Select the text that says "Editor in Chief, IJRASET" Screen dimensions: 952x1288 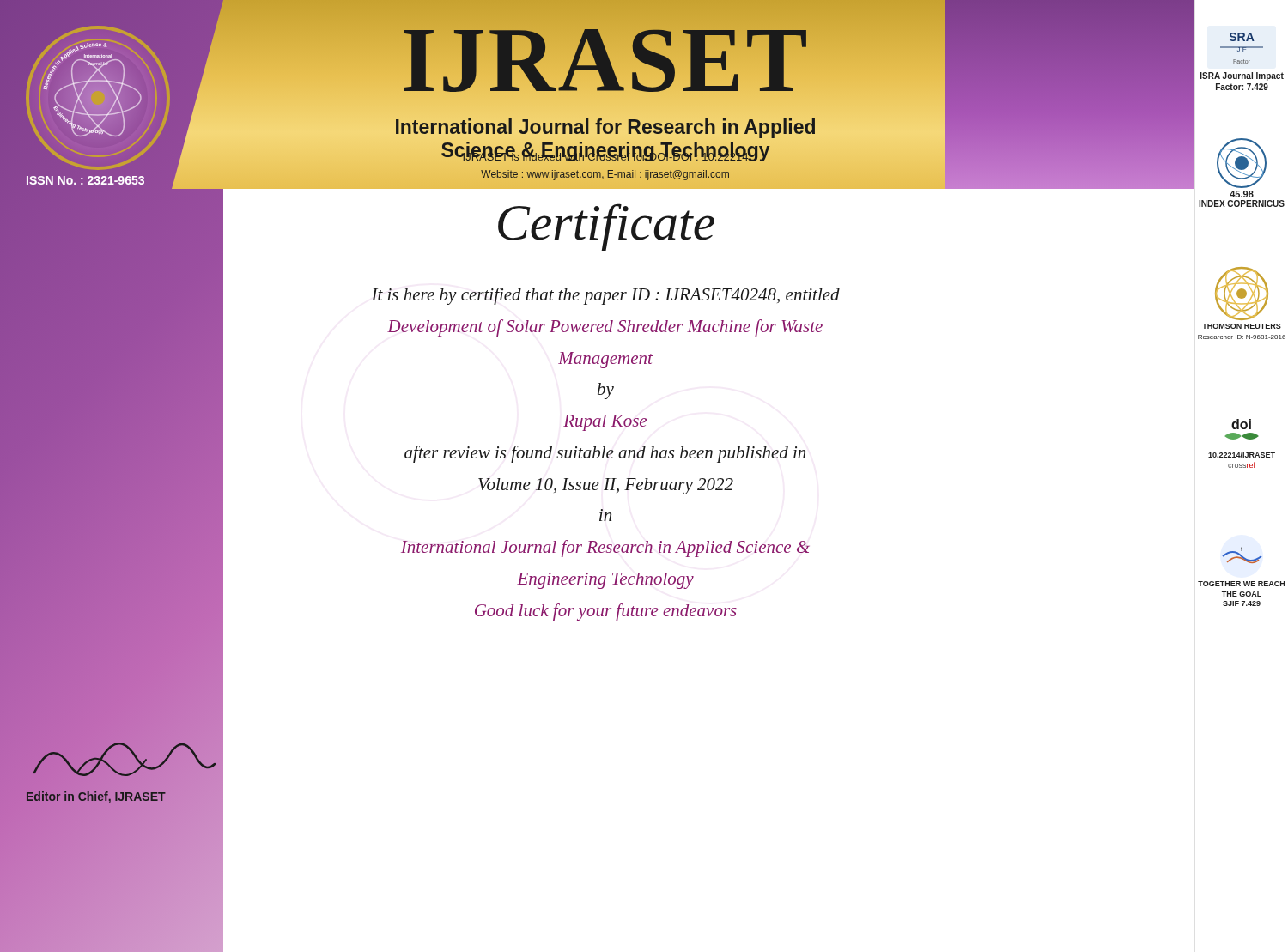pyautogui.click(x=96, y=797)
